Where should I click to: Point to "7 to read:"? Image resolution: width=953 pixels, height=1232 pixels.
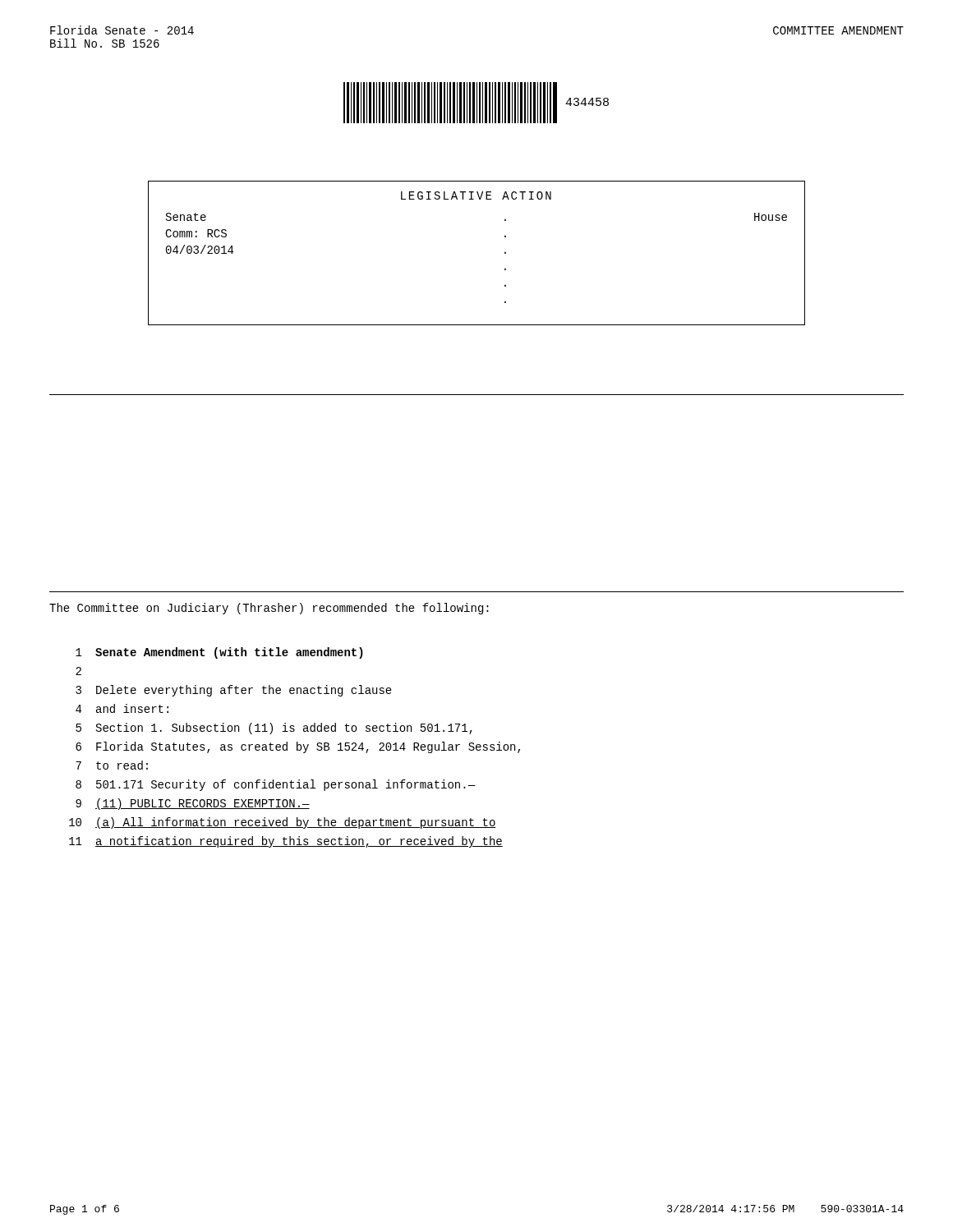(120, 764)
